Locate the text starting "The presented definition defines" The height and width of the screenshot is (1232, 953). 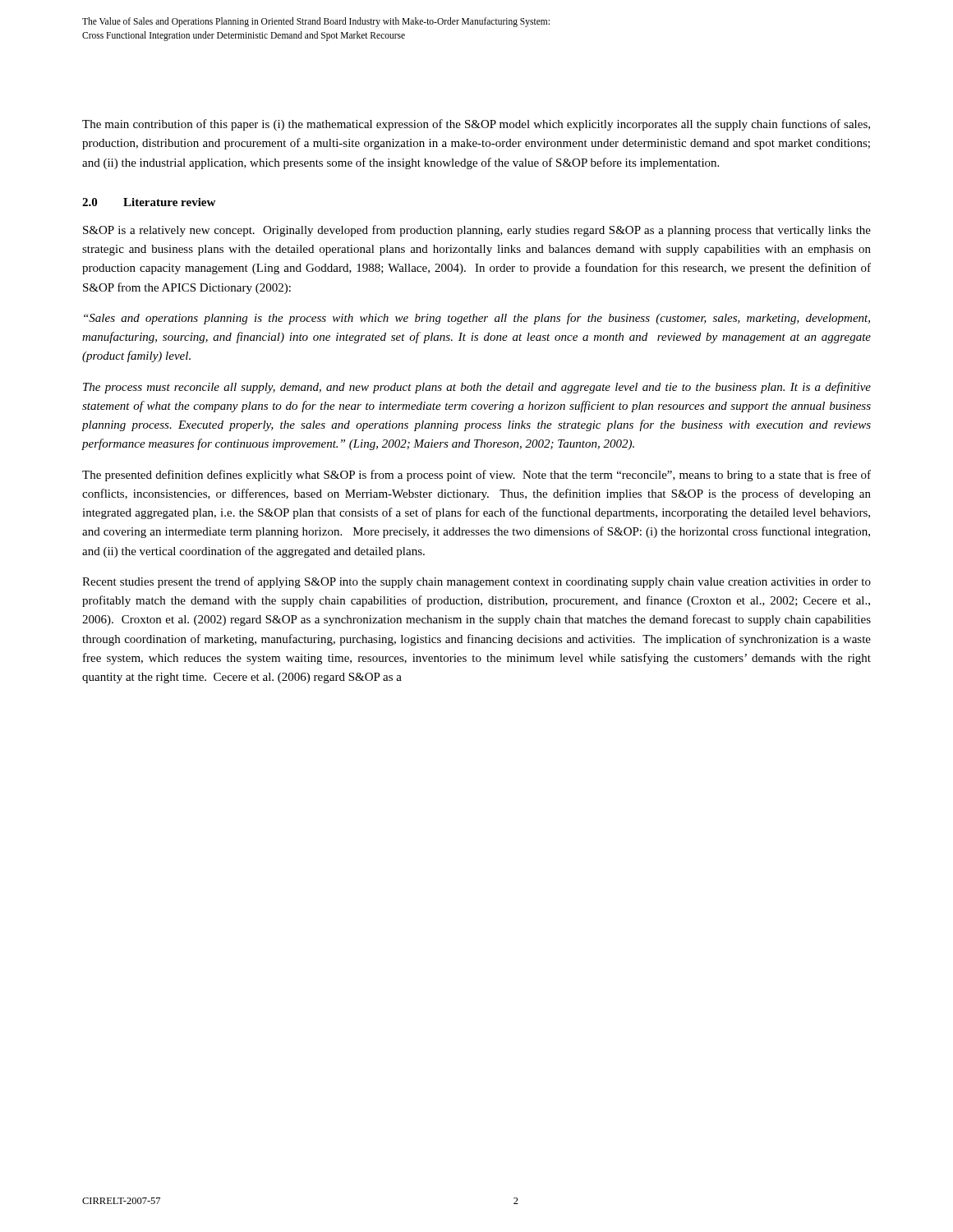click(476, 513)
